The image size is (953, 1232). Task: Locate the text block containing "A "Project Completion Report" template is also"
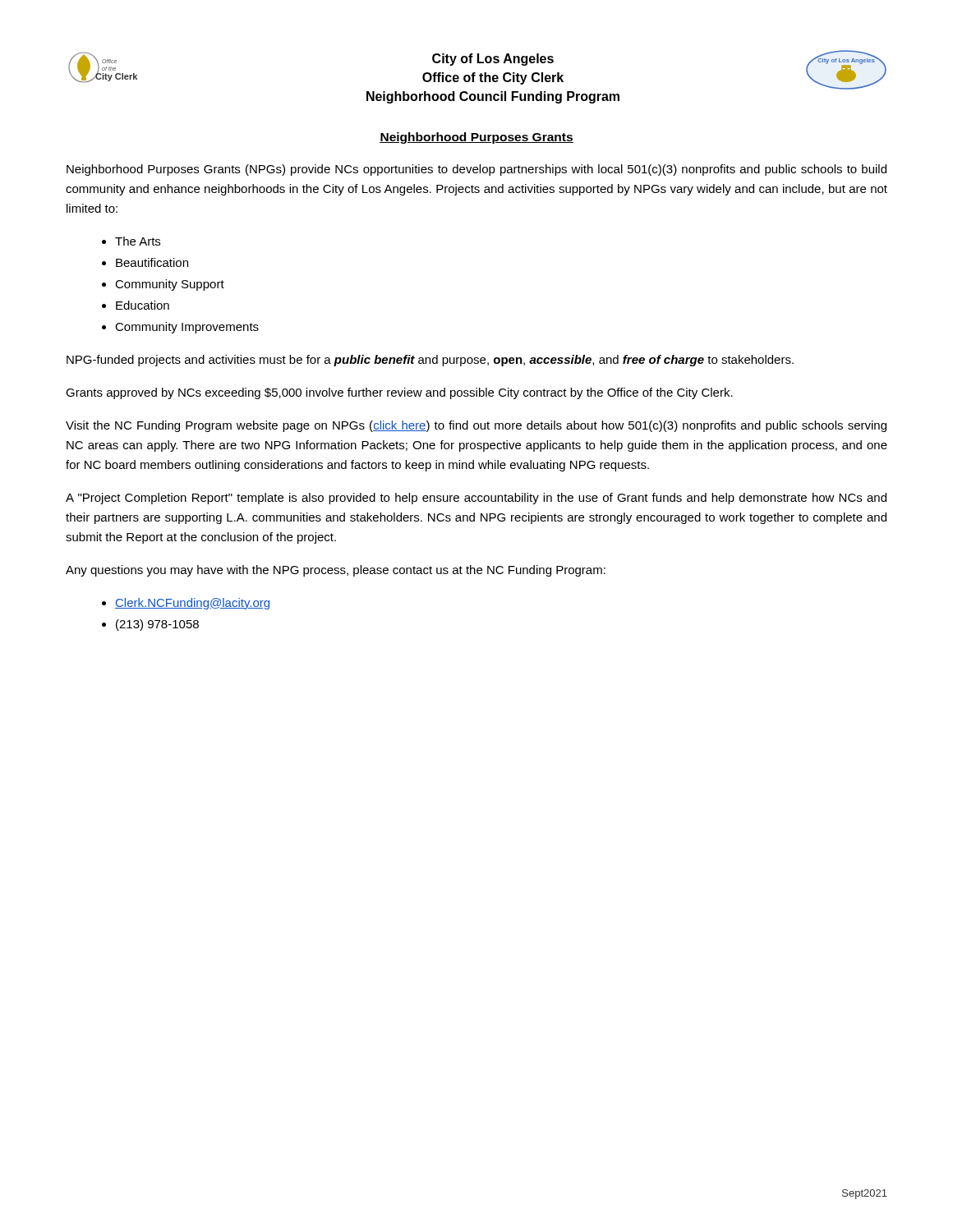(x=476, y=517)
